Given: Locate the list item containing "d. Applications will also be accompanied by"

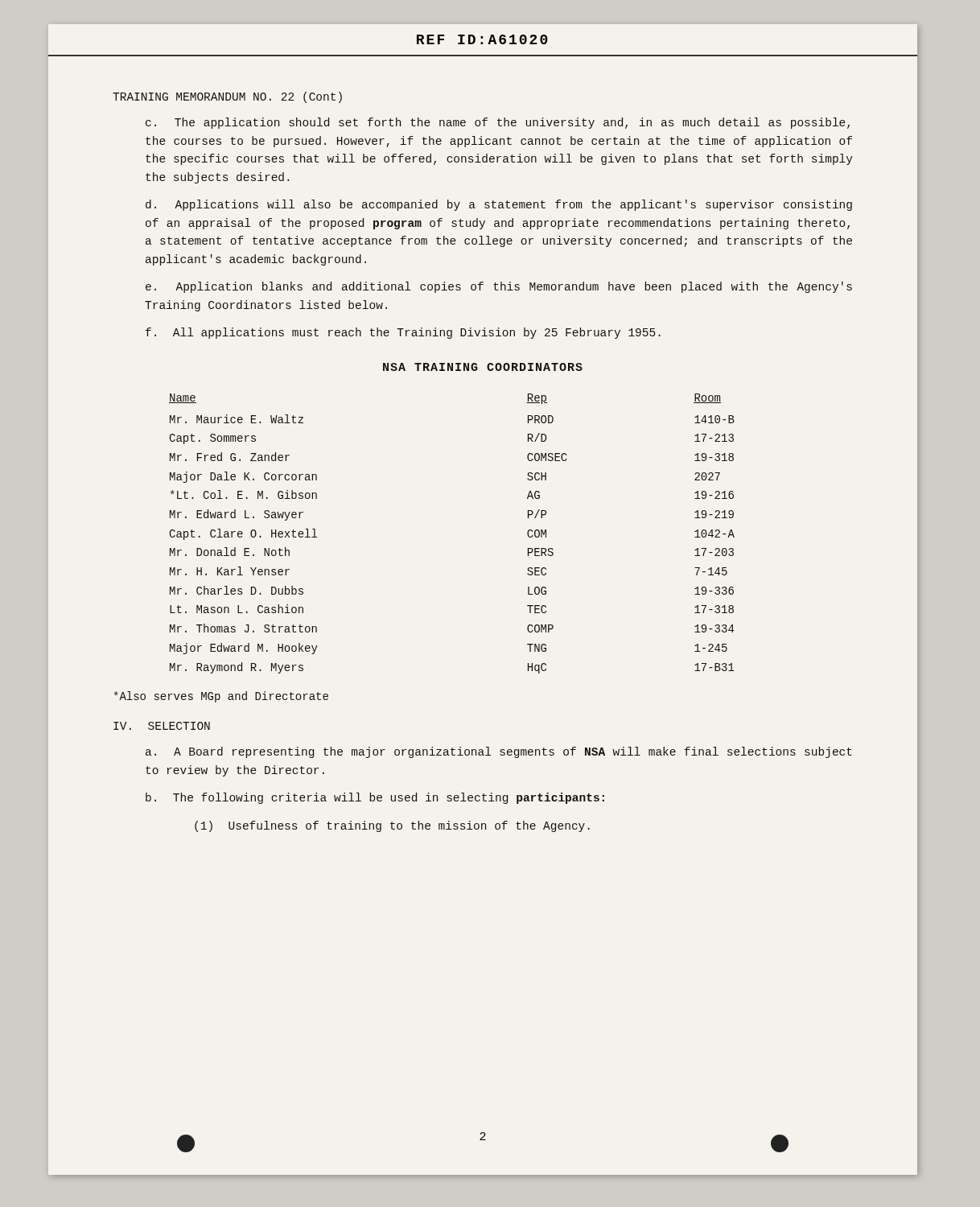Looking at the screenshot, I should (499, 233).
